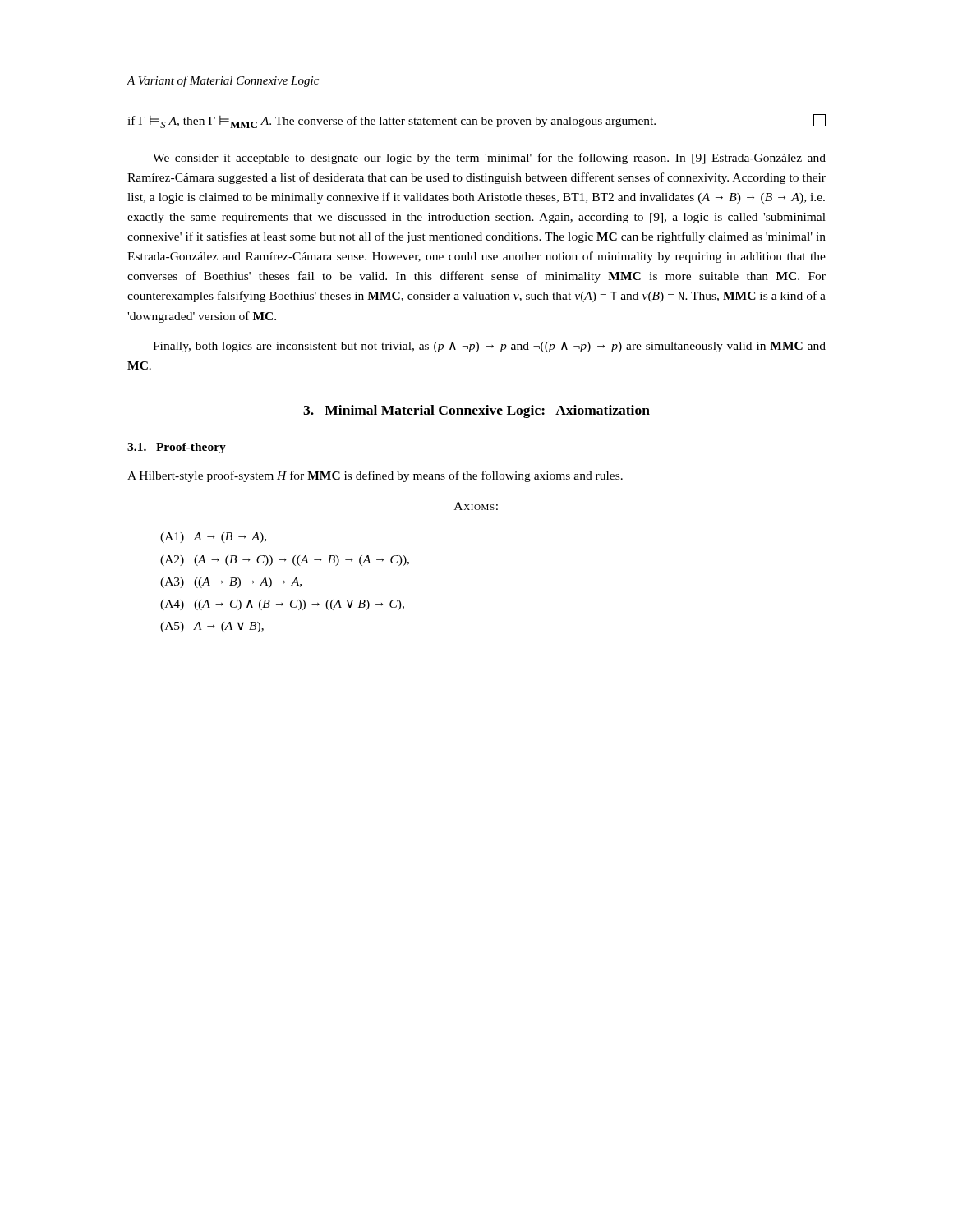Navigate to the text block starting "if Γ ⊨S A,"
This screenshot has width=953, height=1232.
(x=476, y=122)
